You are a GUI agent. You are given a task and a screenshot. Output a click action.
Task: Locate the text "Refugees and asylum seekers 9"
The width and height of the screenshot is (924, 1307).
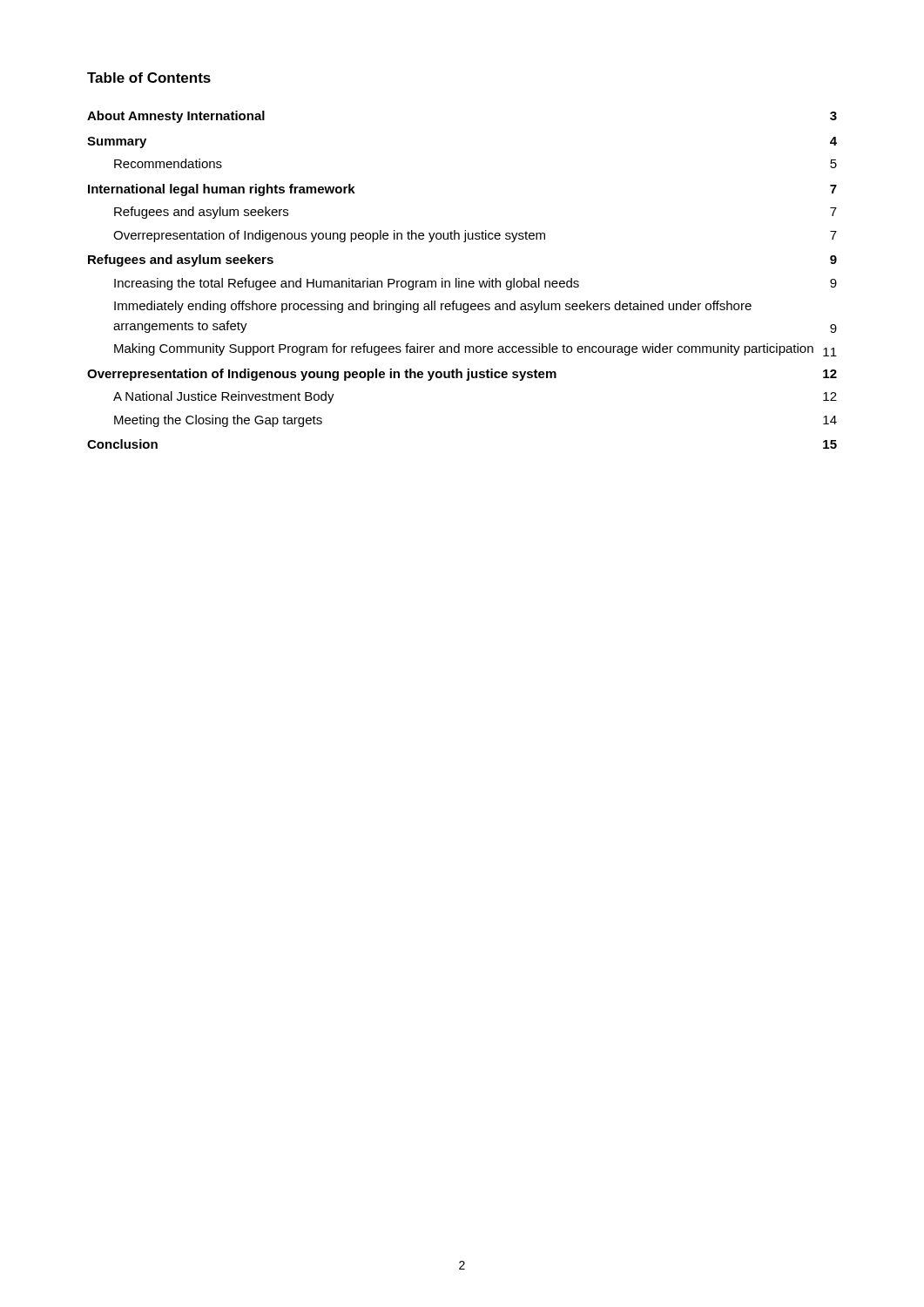tap(189, 260)
